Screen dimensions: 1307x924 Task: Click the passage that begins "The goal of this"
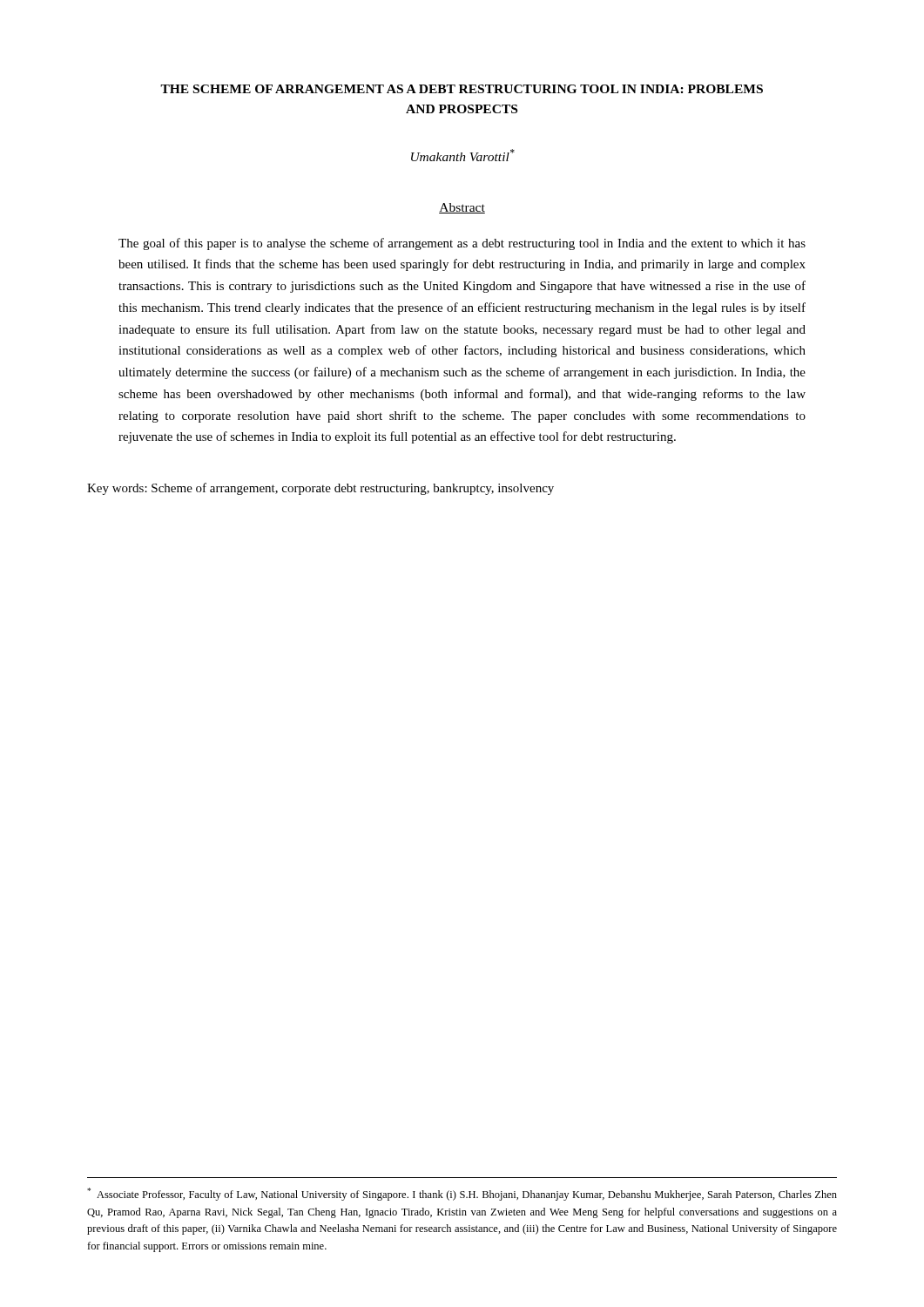[462, 340]
